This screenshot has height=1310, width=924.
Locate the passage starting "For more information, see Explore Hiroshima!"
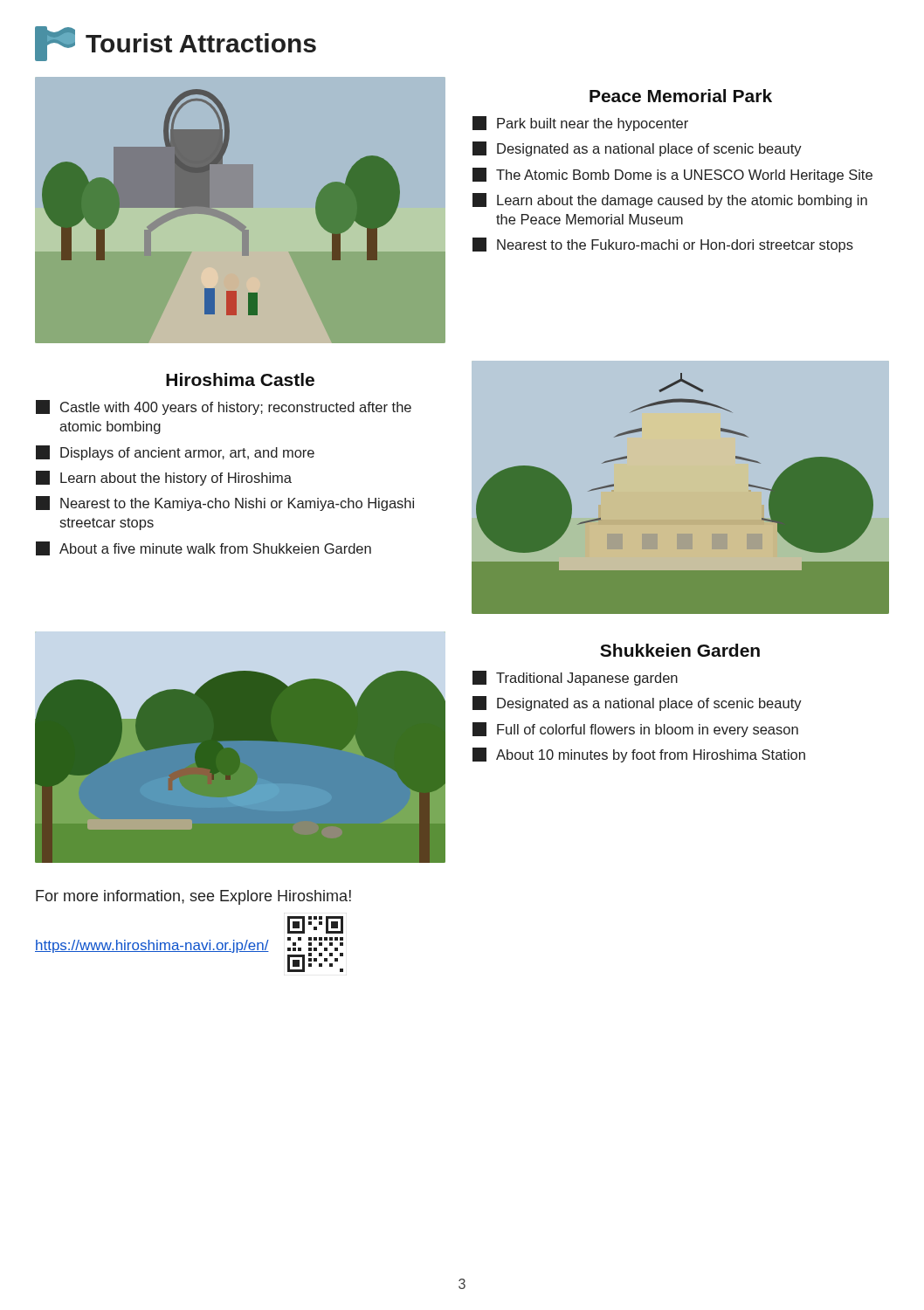193,896
